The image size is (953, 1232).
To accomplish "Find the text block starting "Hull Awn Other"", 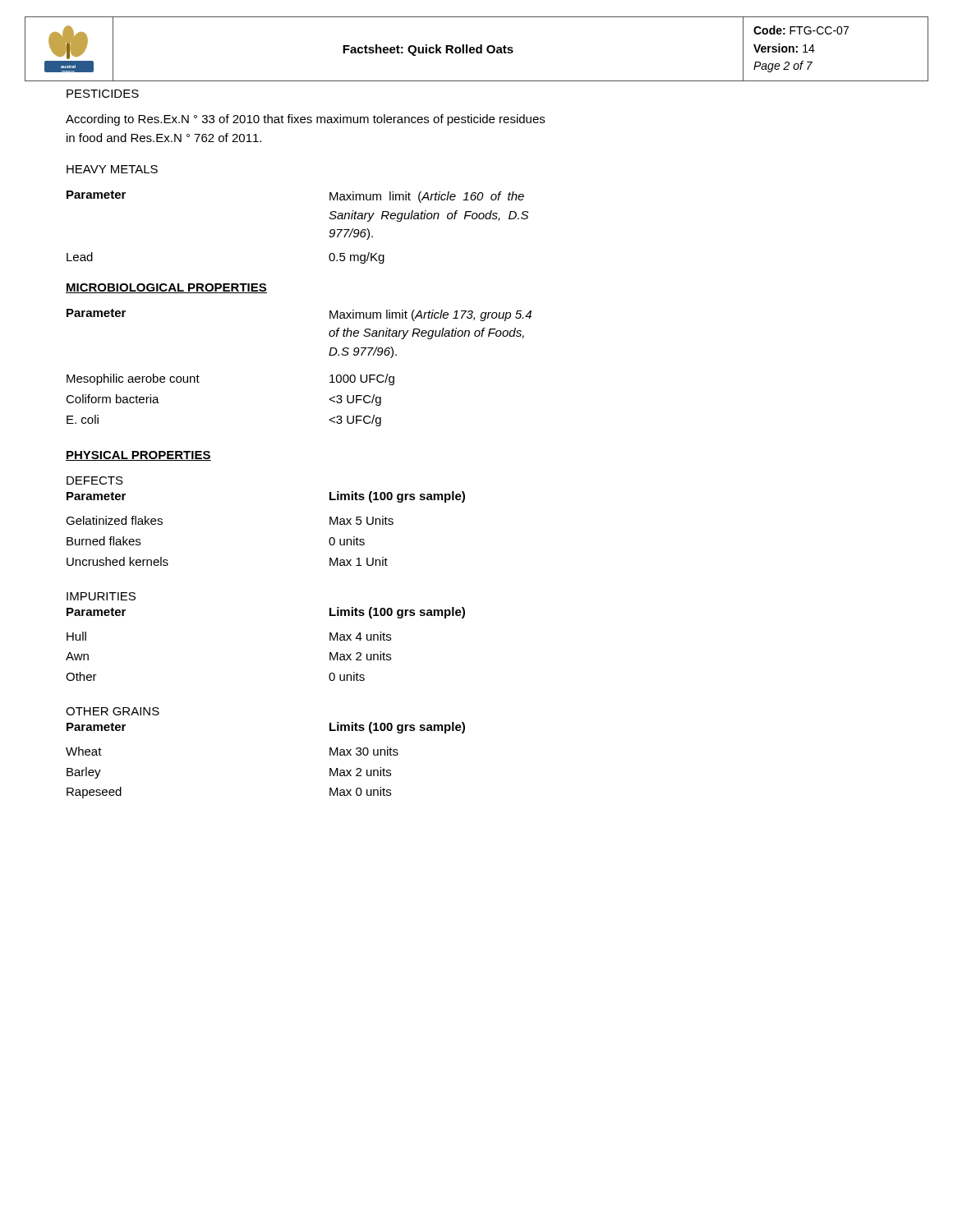I will point(76,636).
